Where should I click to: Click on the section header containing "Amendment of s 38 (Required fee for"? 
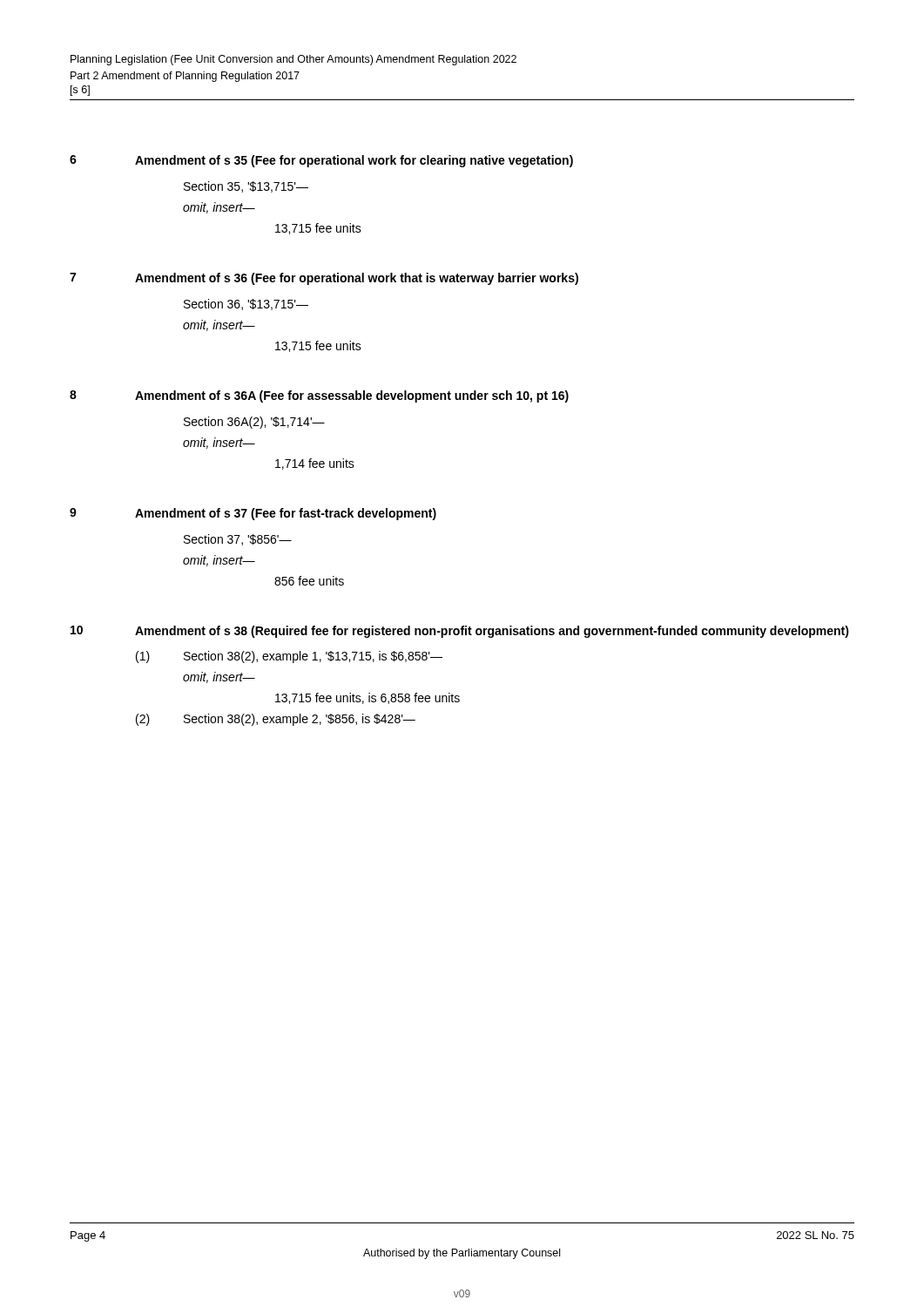492,630
